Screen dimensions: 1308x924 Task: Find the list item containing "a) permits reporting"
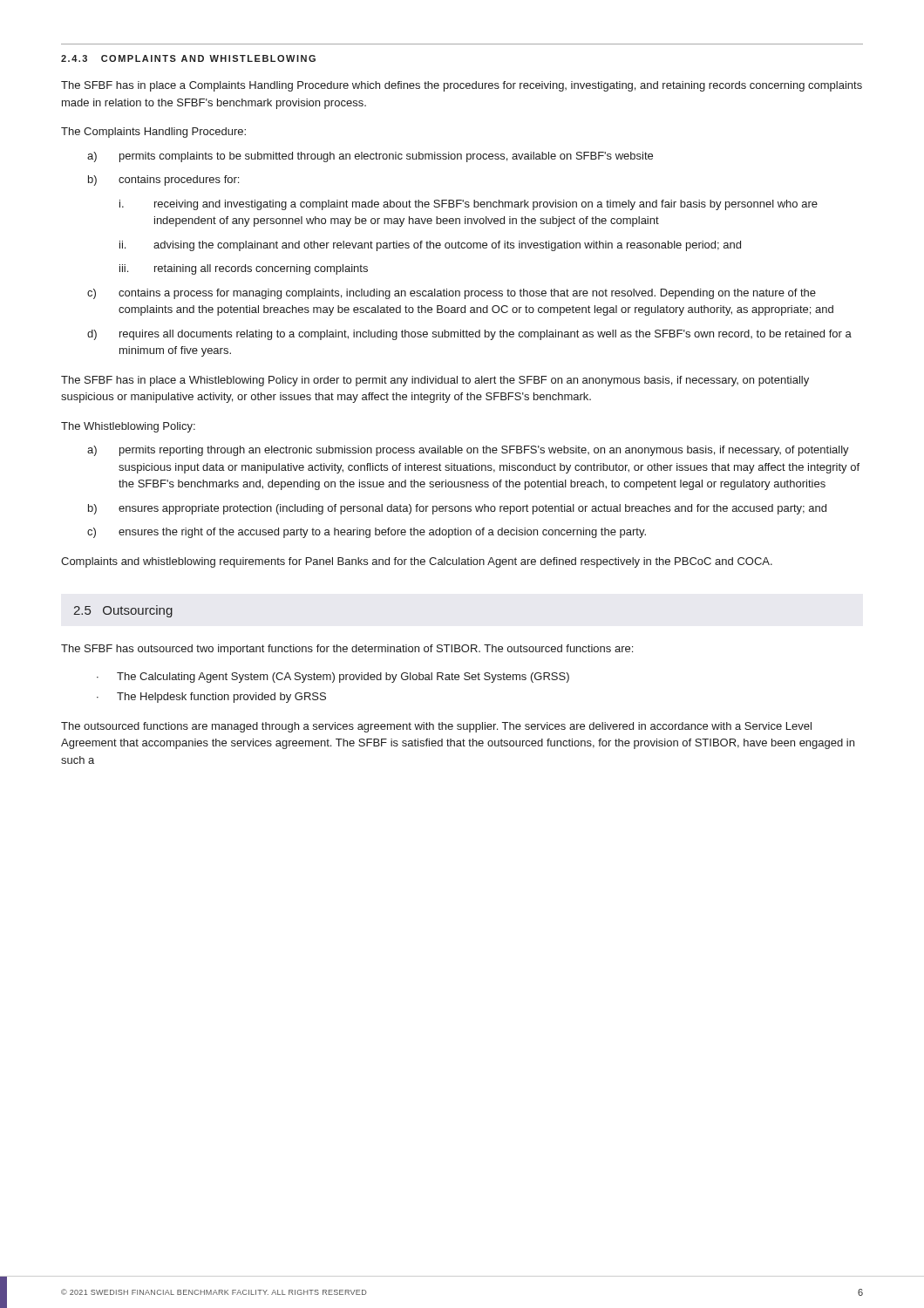click(475, 467)
